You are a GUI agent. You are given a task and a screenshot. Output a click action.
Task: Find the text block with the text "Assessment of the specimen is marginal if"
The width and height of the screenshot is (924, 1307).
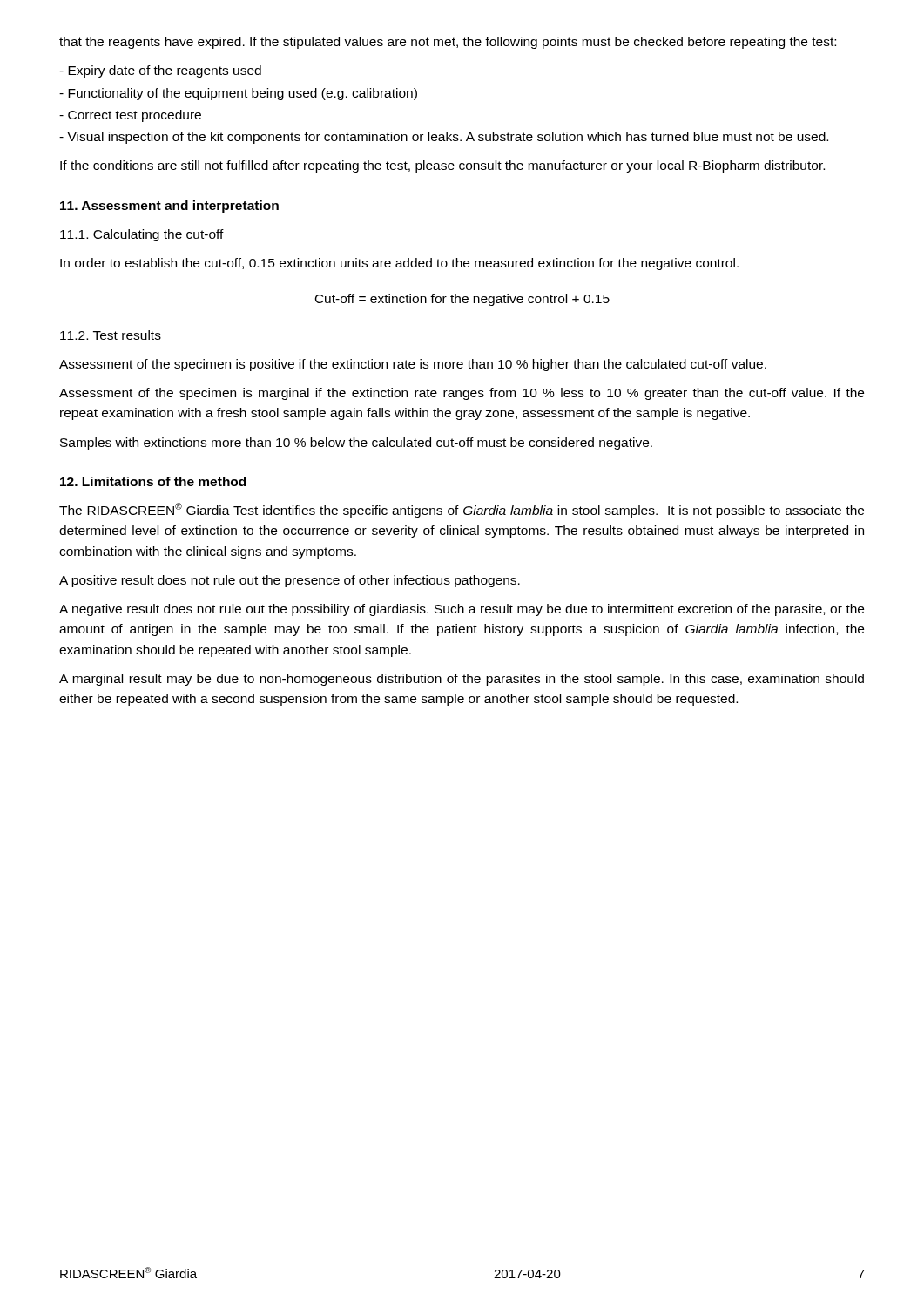tap(462, 403)
